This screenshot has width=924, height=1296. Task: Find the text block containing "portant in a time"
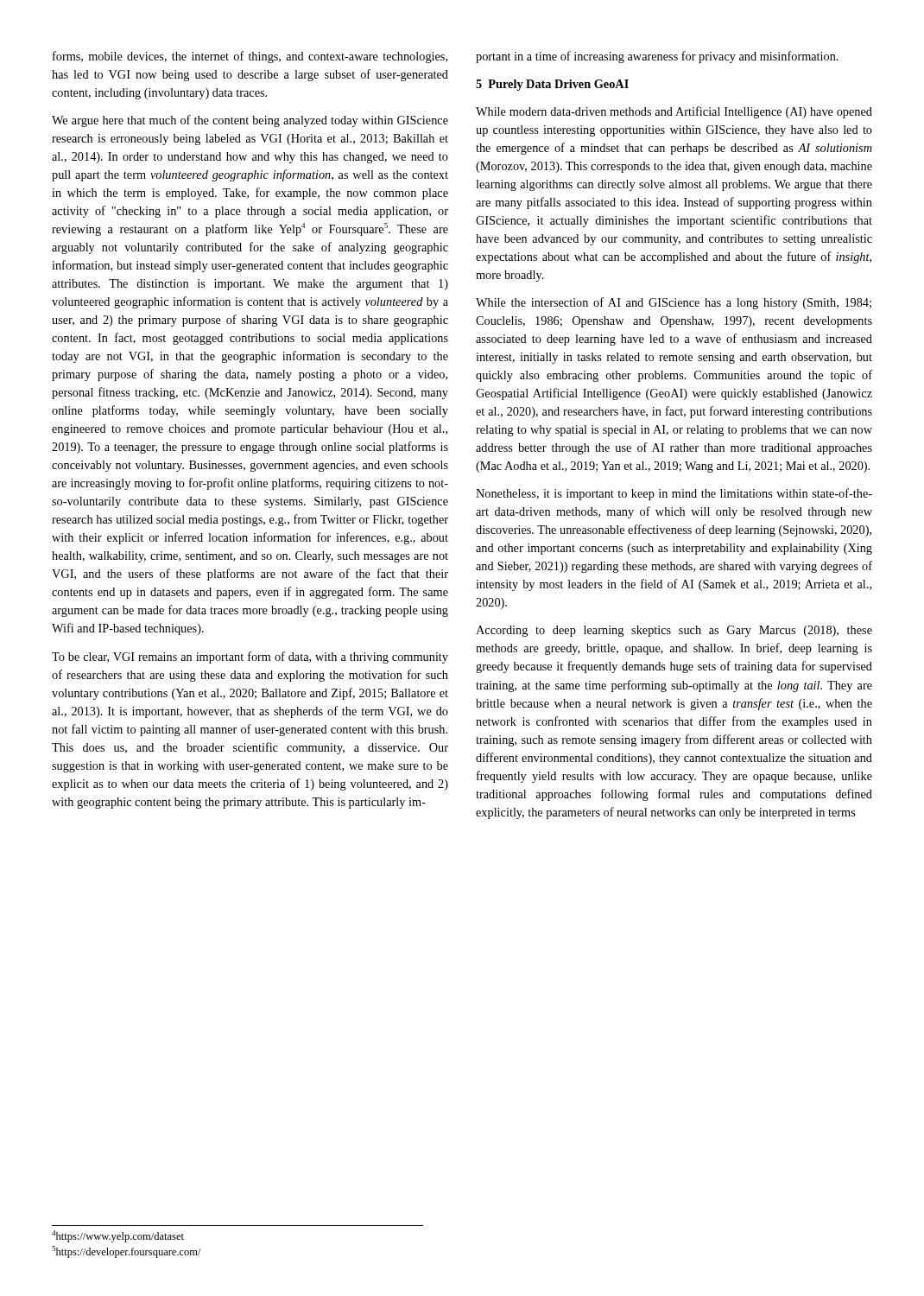coord(674,57)
